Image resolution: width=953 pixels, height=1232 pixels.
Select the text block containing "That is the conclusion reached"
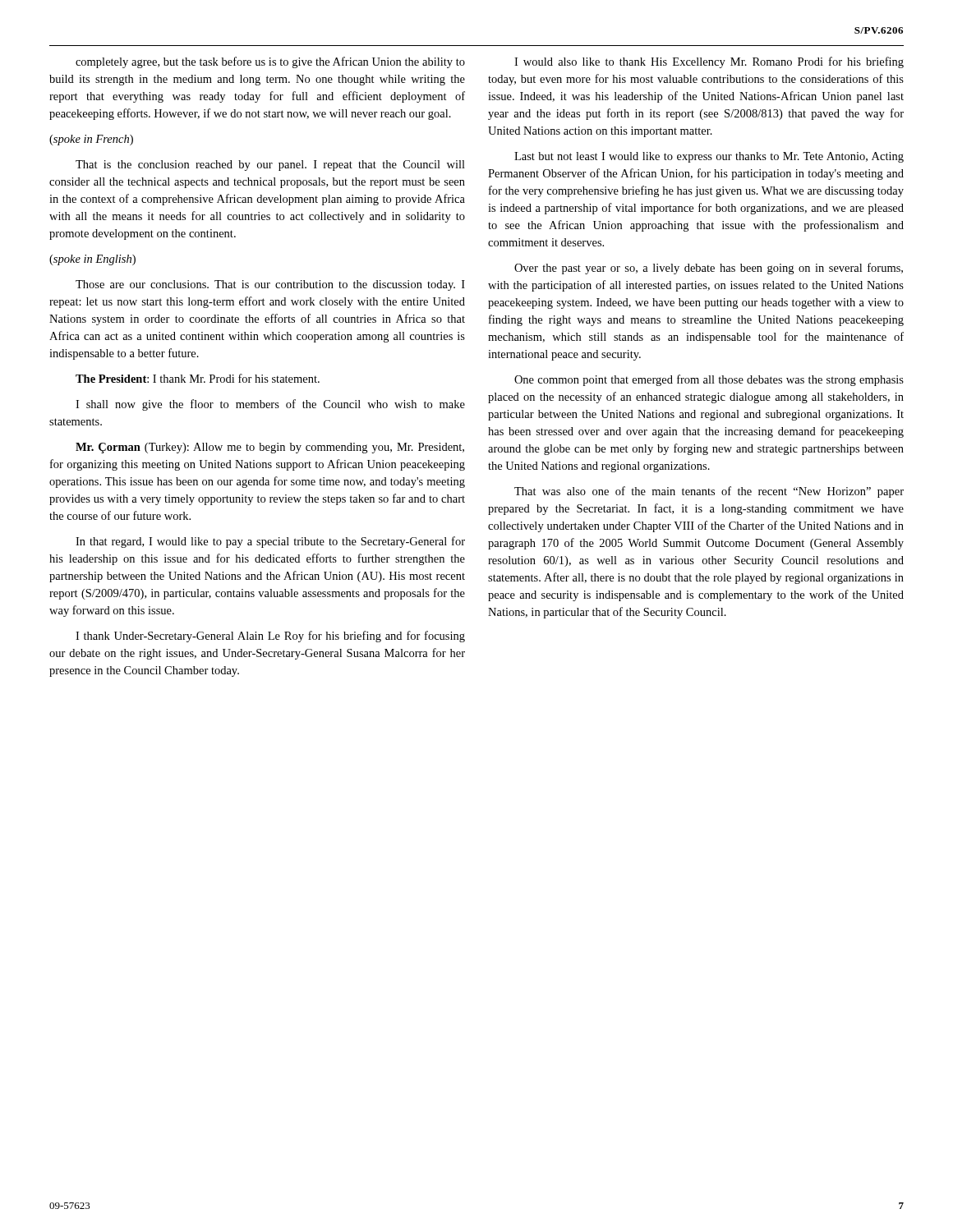[257, 199]
